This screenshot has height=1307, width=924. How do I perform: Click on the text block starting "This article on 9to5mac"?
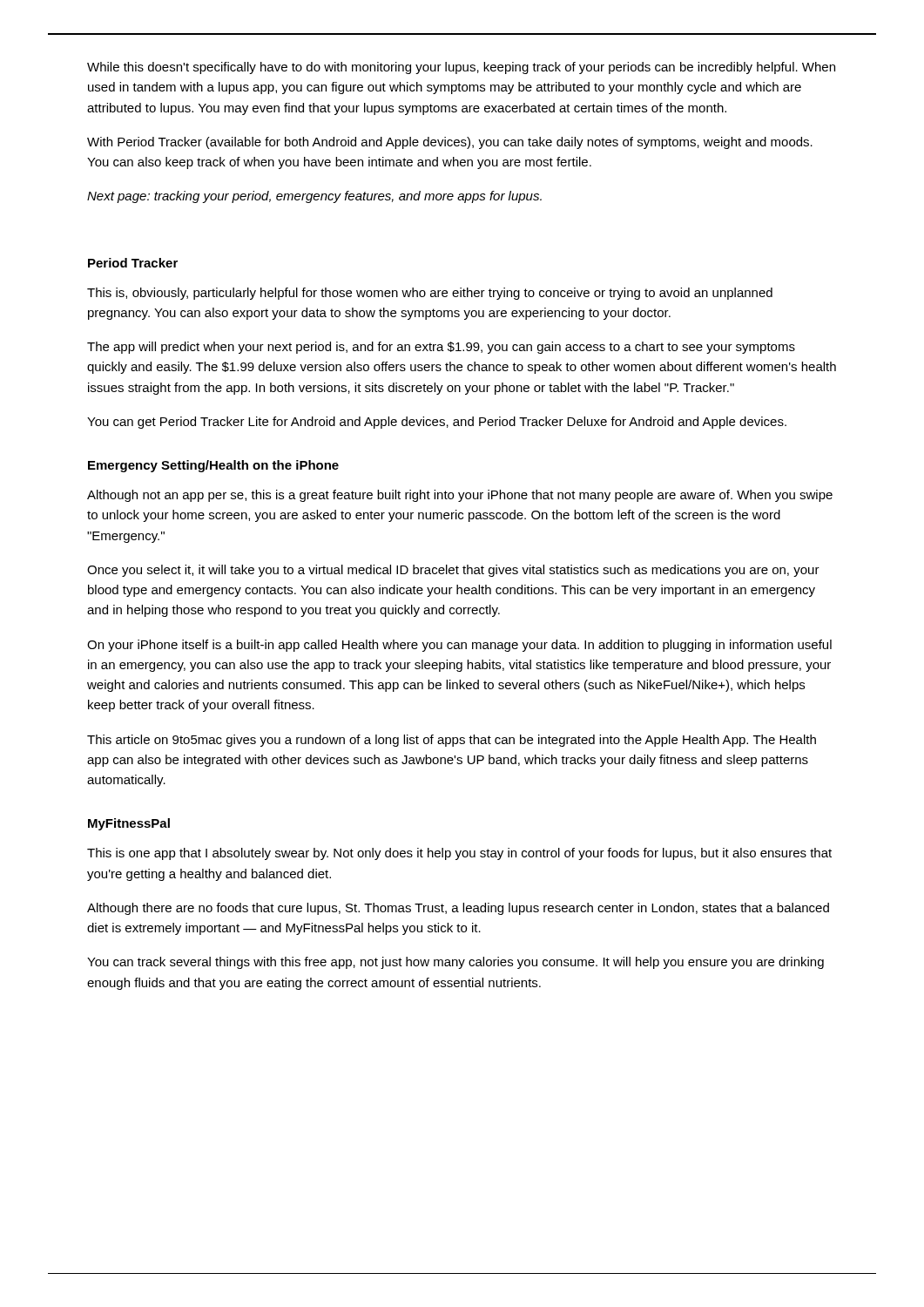point(452,759)
